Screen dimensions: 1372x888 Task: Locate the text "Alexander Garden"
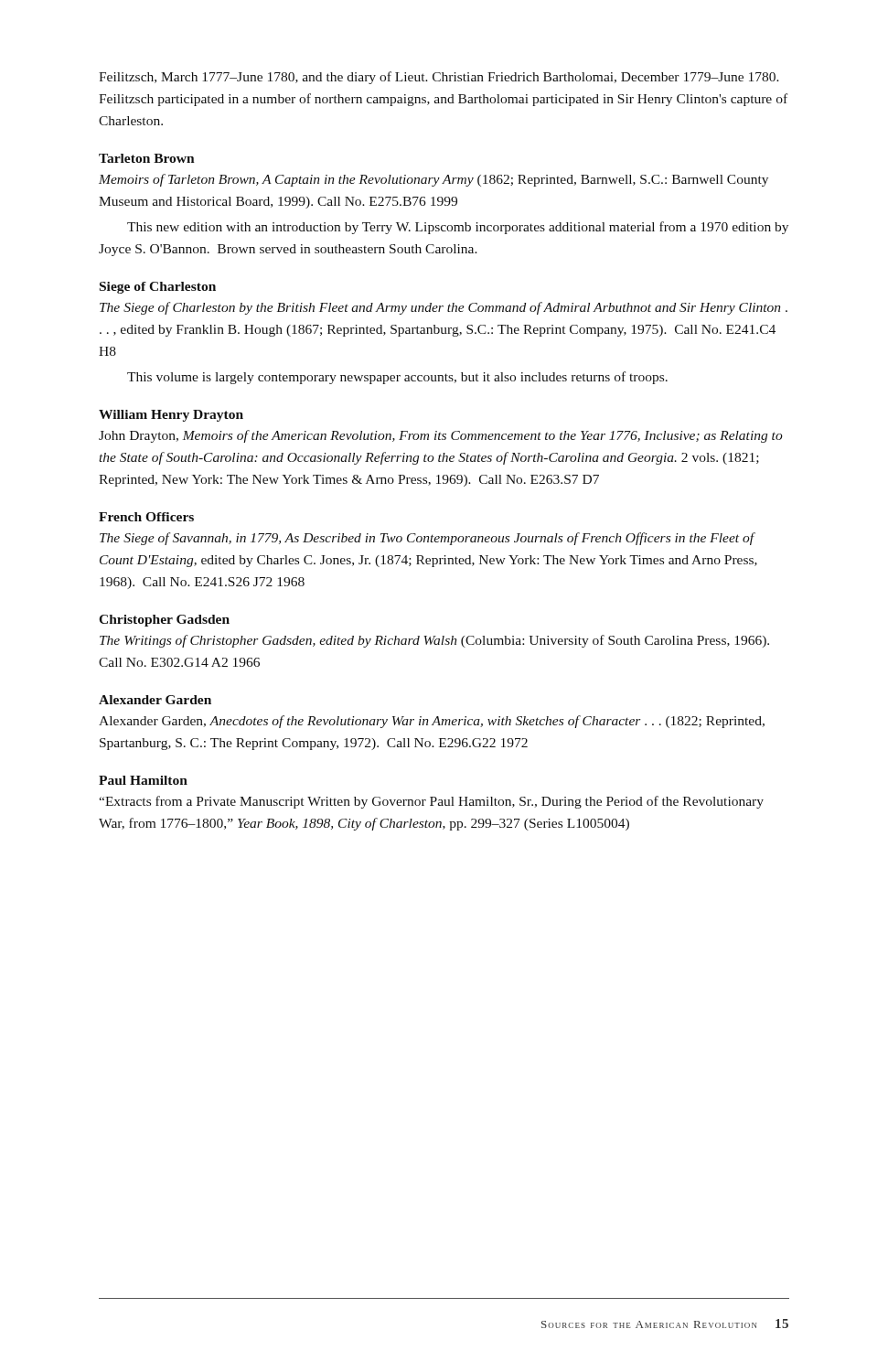155,700
